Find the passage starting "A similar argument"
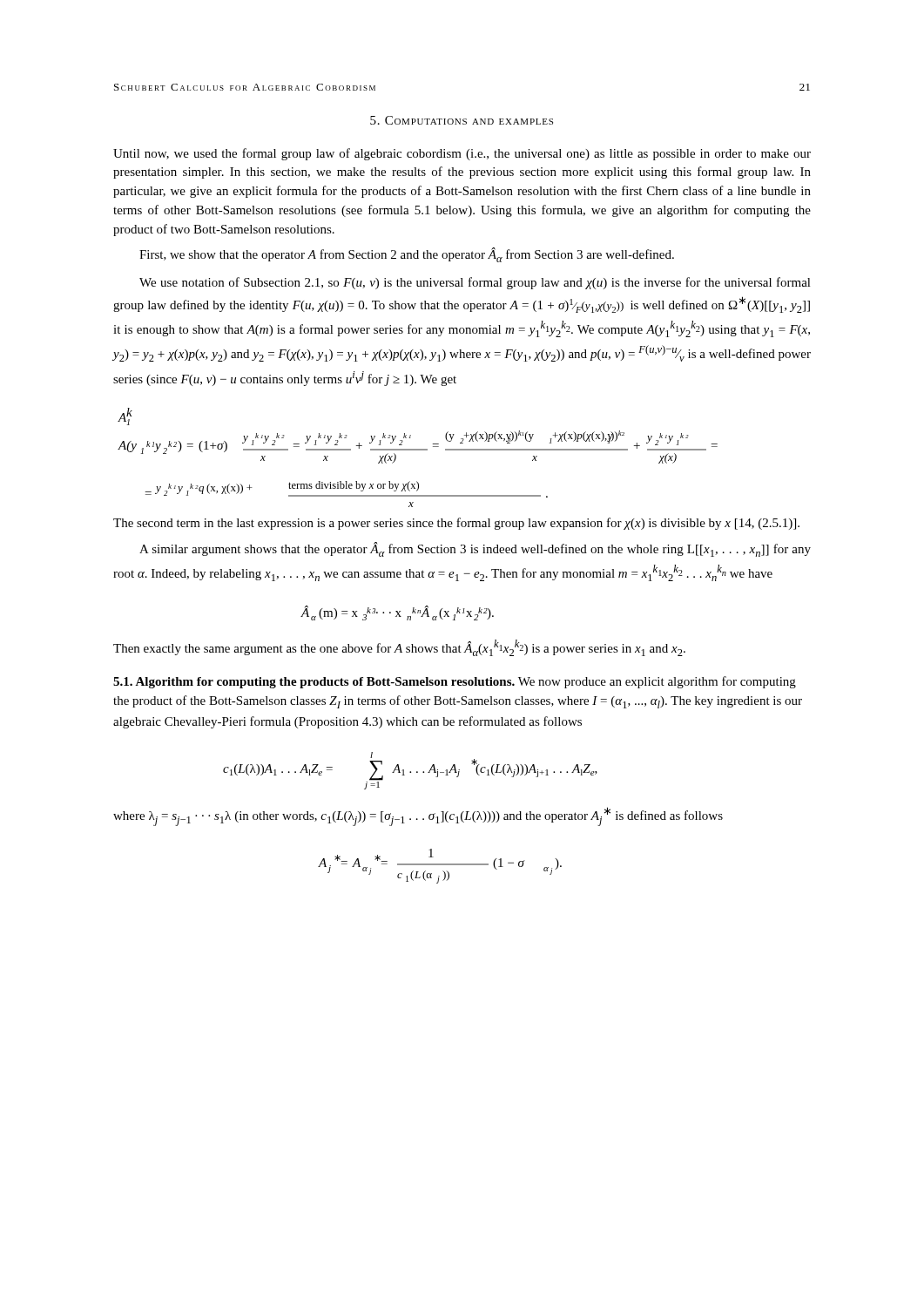Screen dimensions: 1307x924 [x=462, y=563]
